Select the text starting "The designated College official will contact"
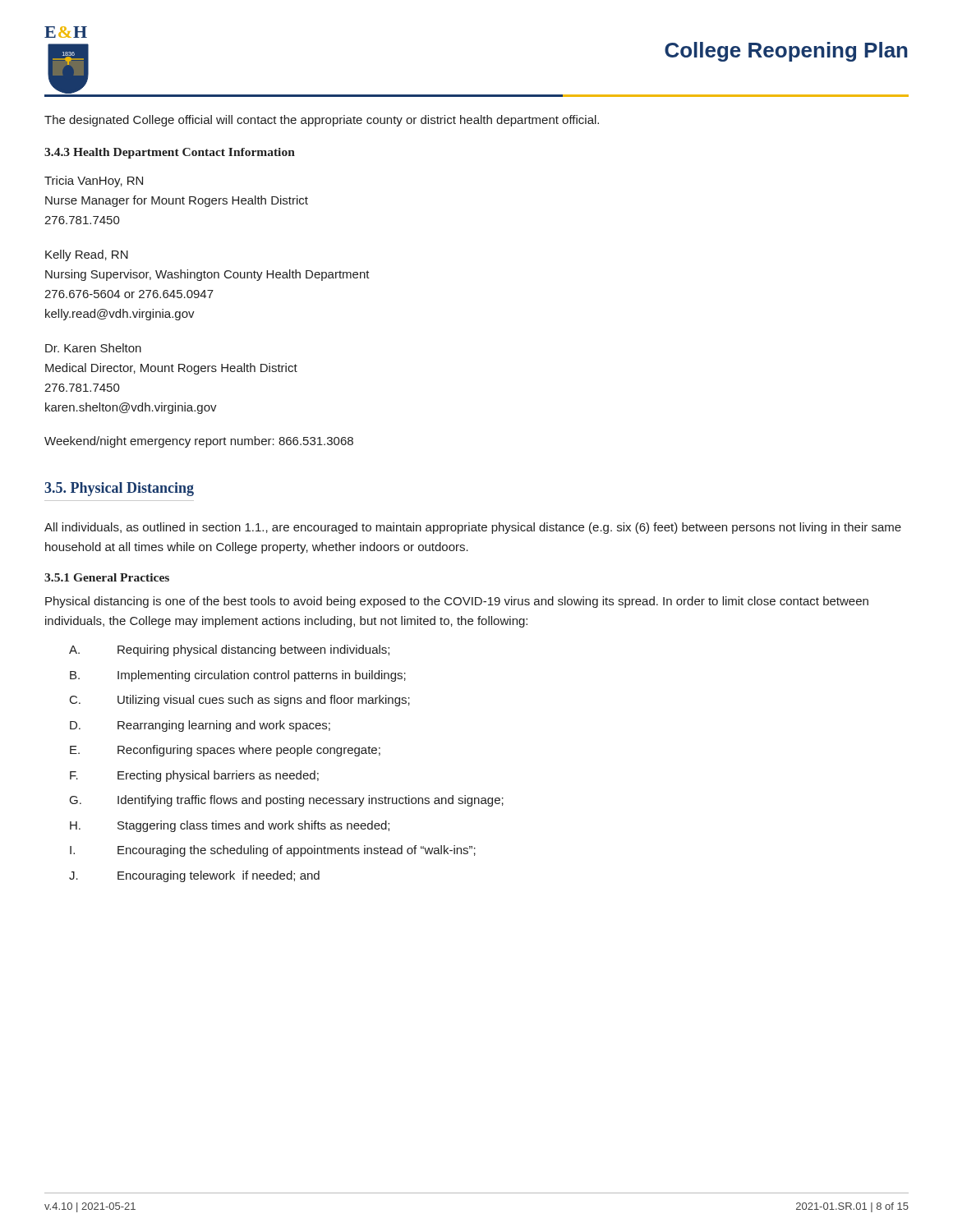 pyautogui.click(x=322, y=120)
